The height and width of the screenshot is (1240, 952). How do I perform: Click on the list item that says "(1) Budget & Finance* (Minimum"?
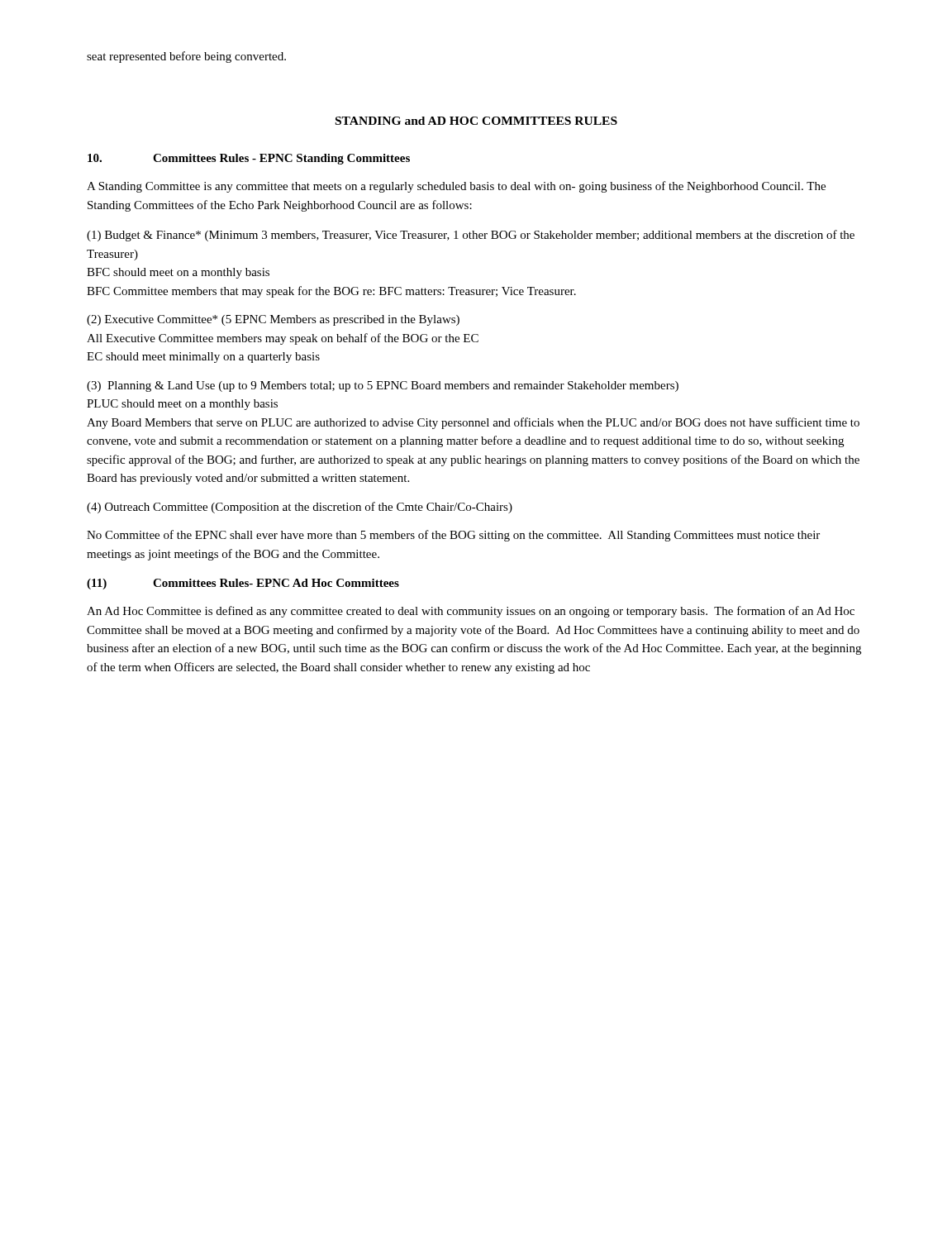click(471, 236)
